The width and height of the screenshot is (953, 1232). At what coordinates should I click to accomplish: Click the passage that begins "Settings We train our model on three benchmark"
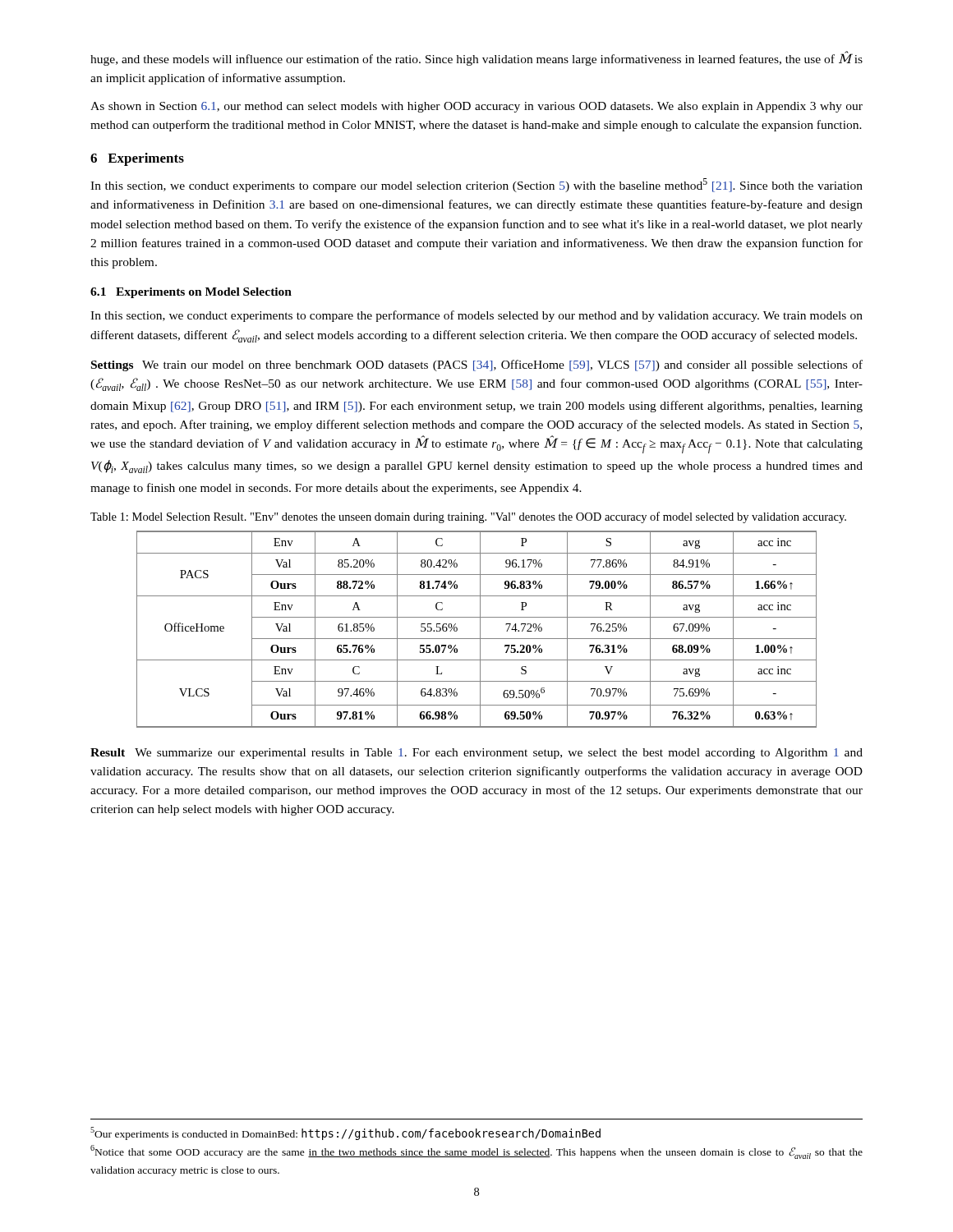pos(476,426)
